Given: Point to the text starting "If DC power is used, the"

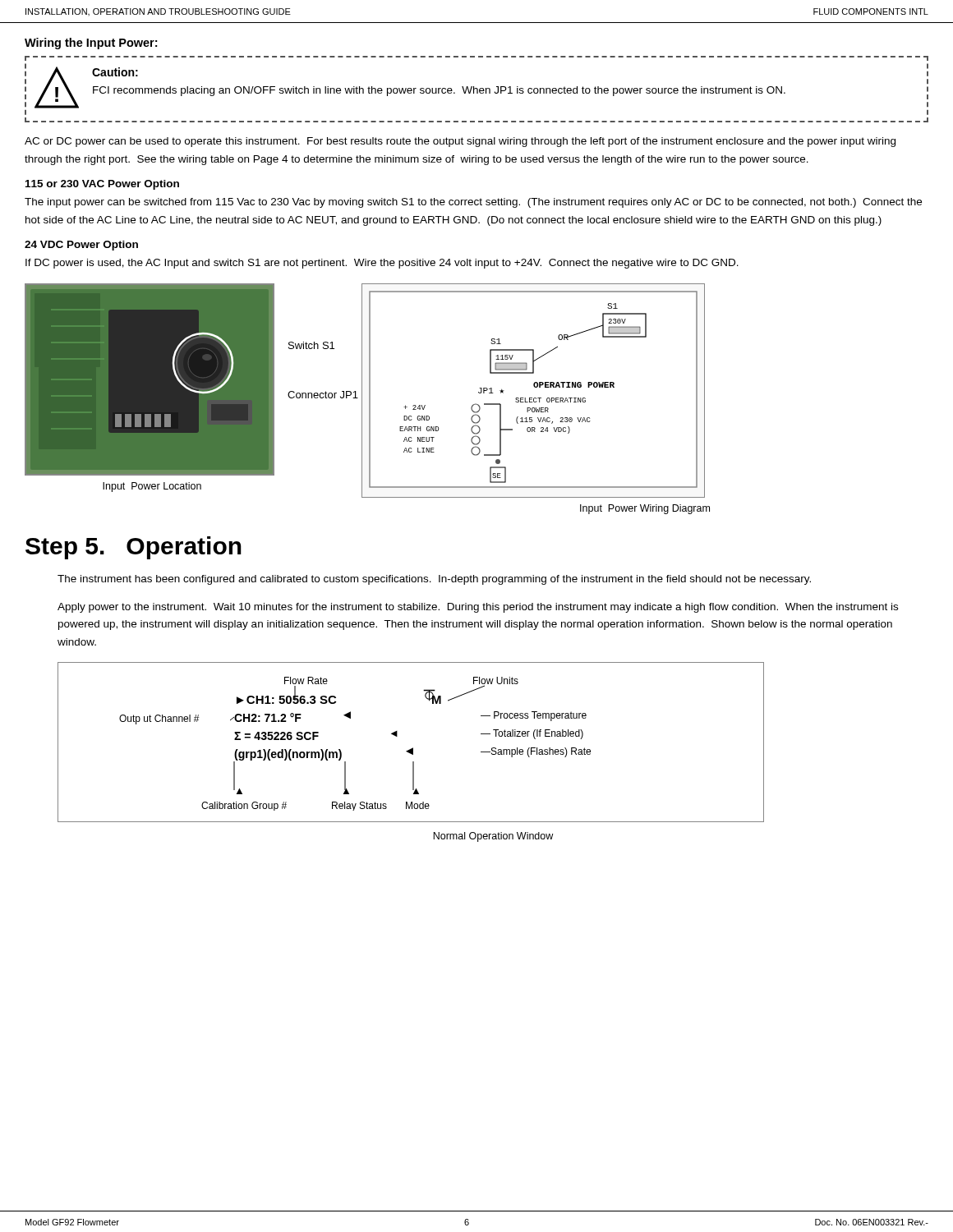Looking at the screenshot, I should 382,263.
